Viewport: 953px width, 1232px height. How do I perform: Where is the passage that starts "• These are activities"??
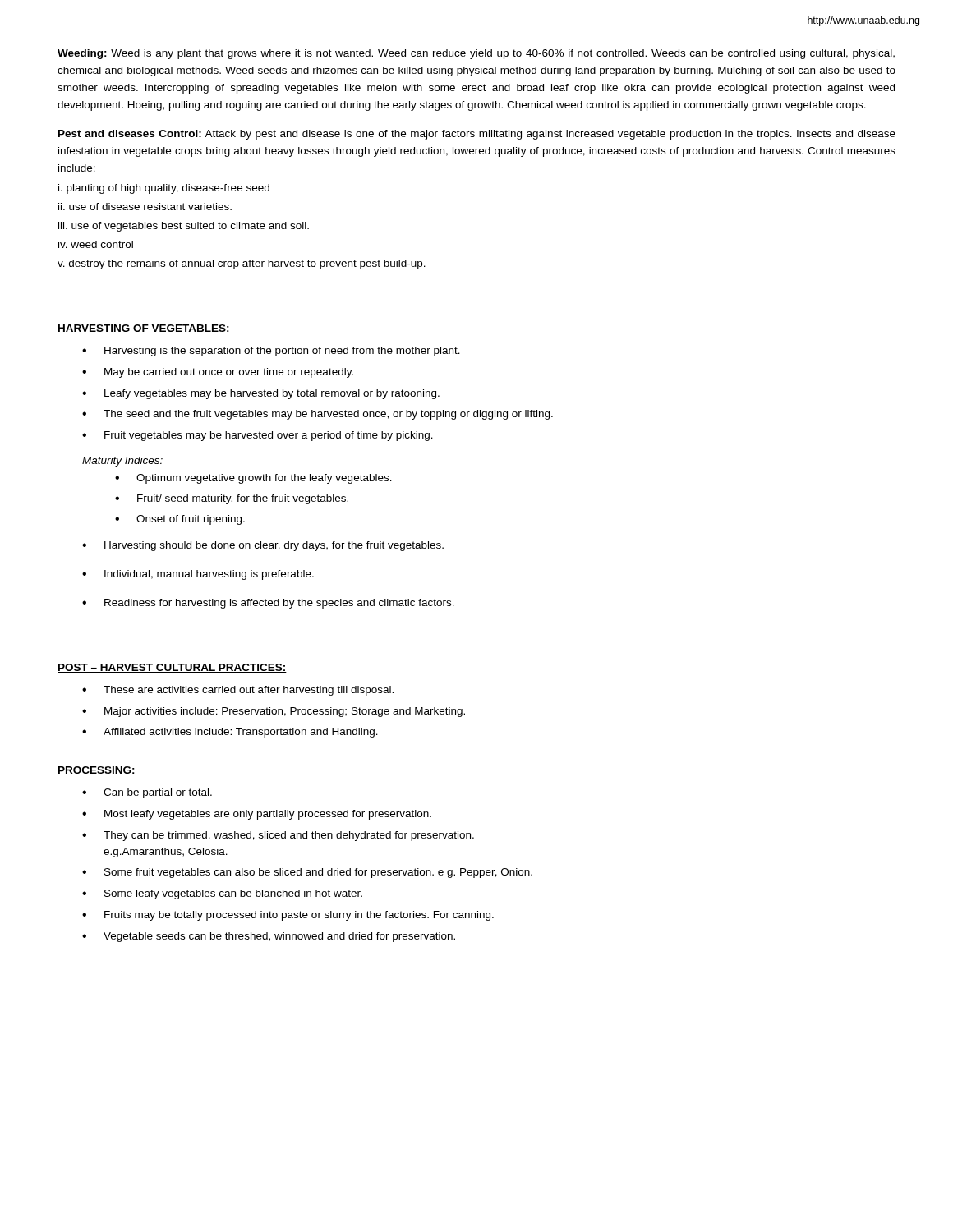point(238,691)
